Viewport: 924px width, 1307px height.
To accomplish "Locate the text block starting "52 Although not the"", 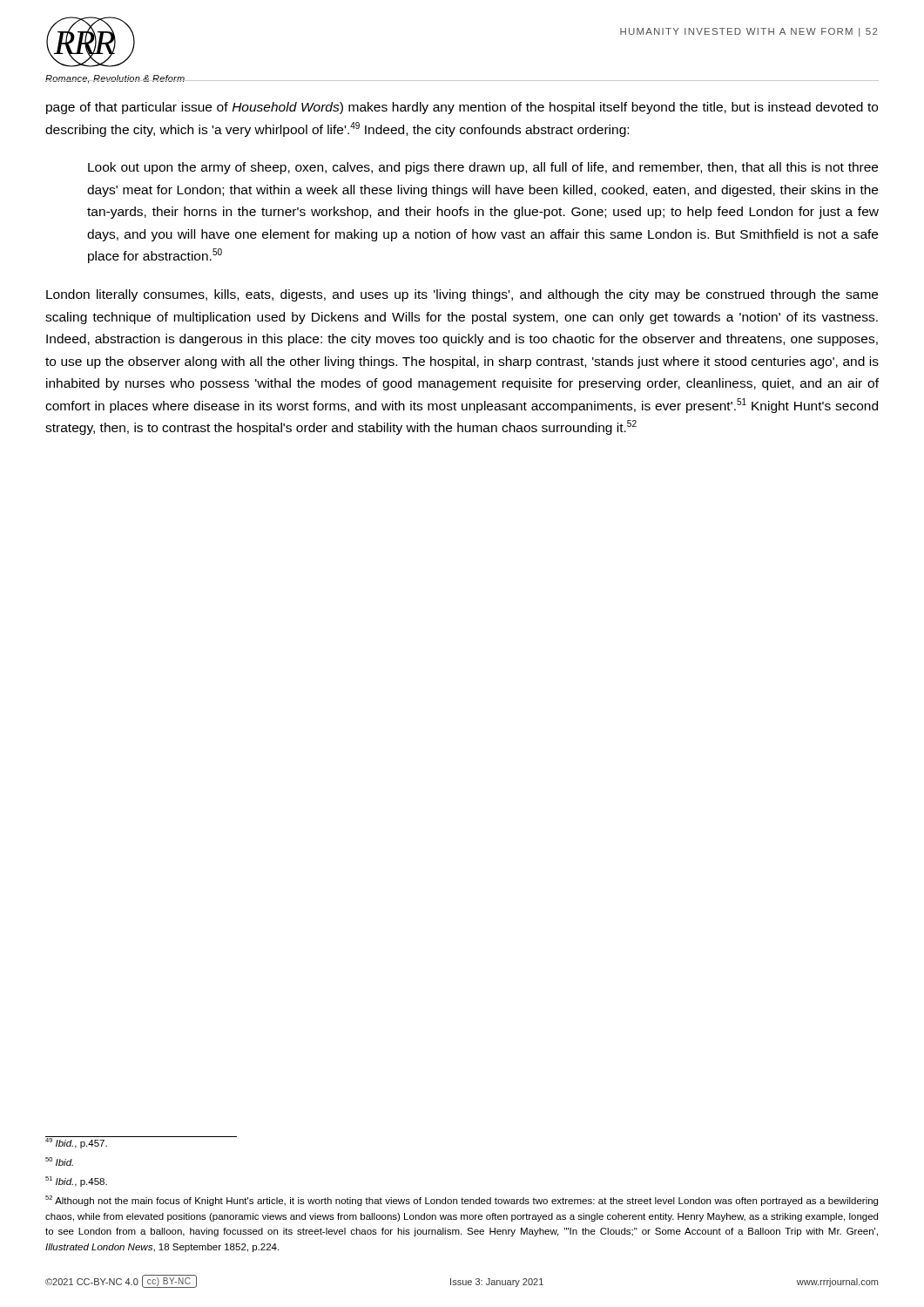I will [462, 1223].
